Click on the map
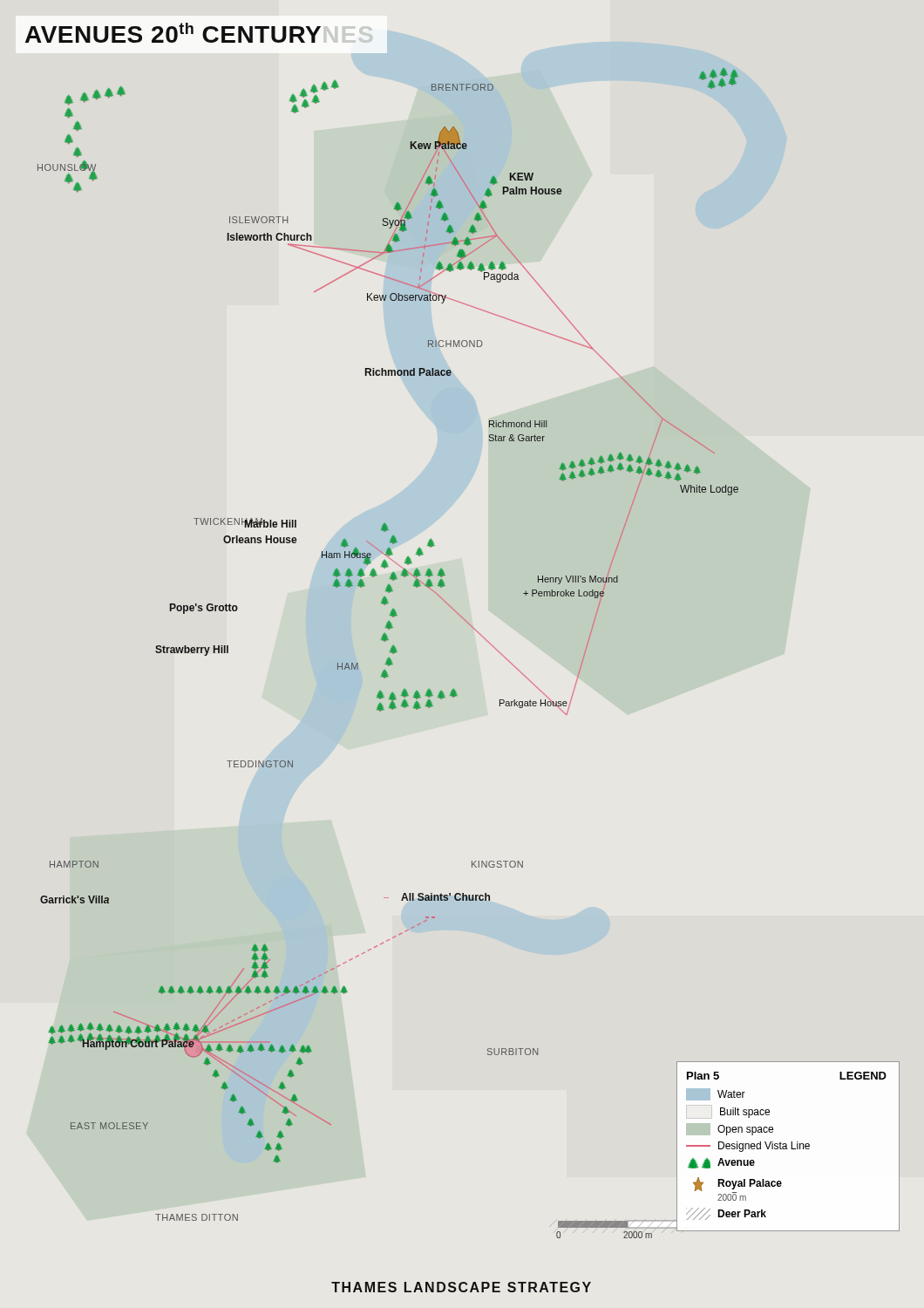Screen dimensions: 1308x924 [x=462, y=654]
